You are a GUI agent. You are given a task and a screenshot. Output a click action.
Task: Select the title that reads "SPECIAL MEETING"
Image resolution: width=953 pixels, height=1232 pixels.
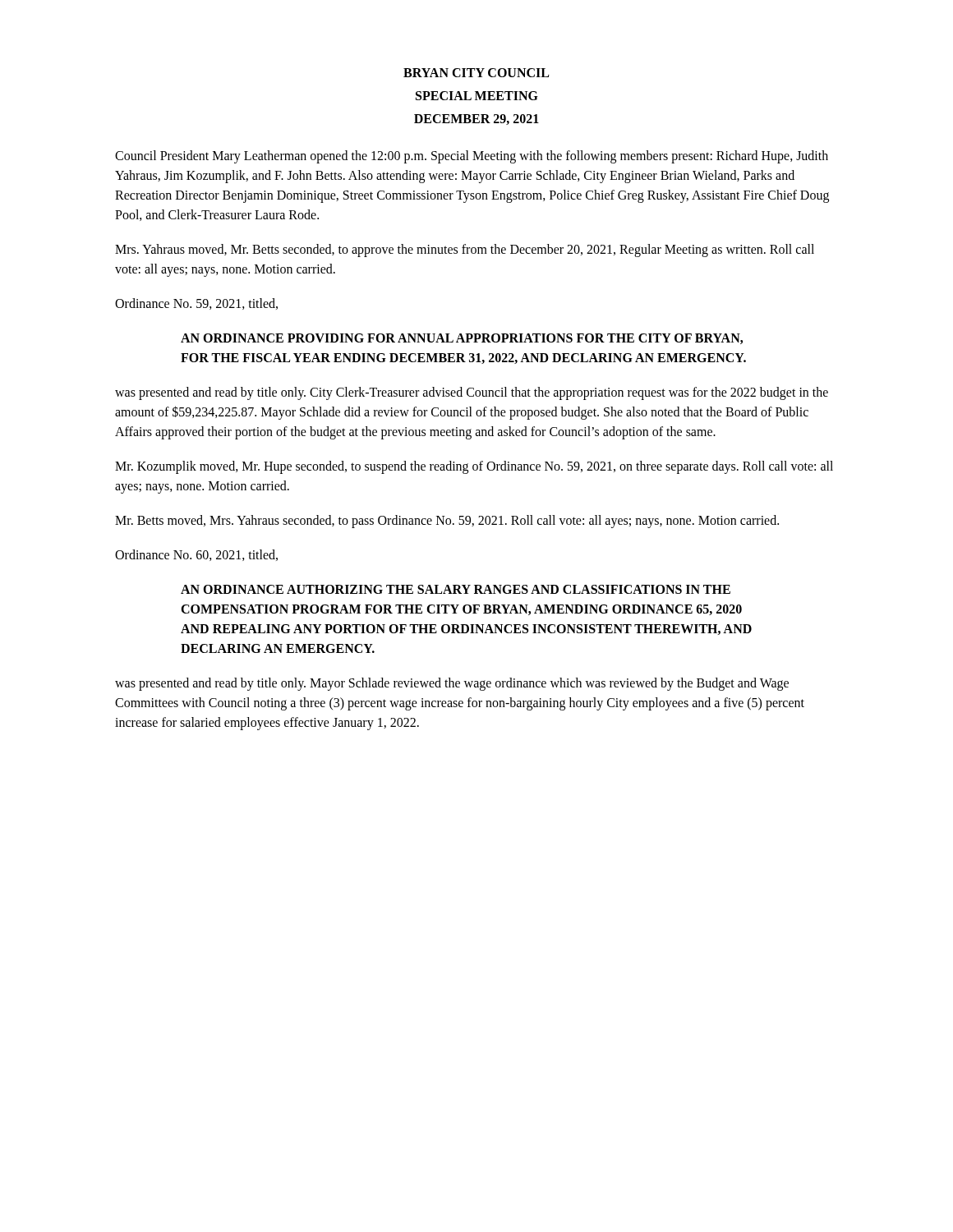476,96
